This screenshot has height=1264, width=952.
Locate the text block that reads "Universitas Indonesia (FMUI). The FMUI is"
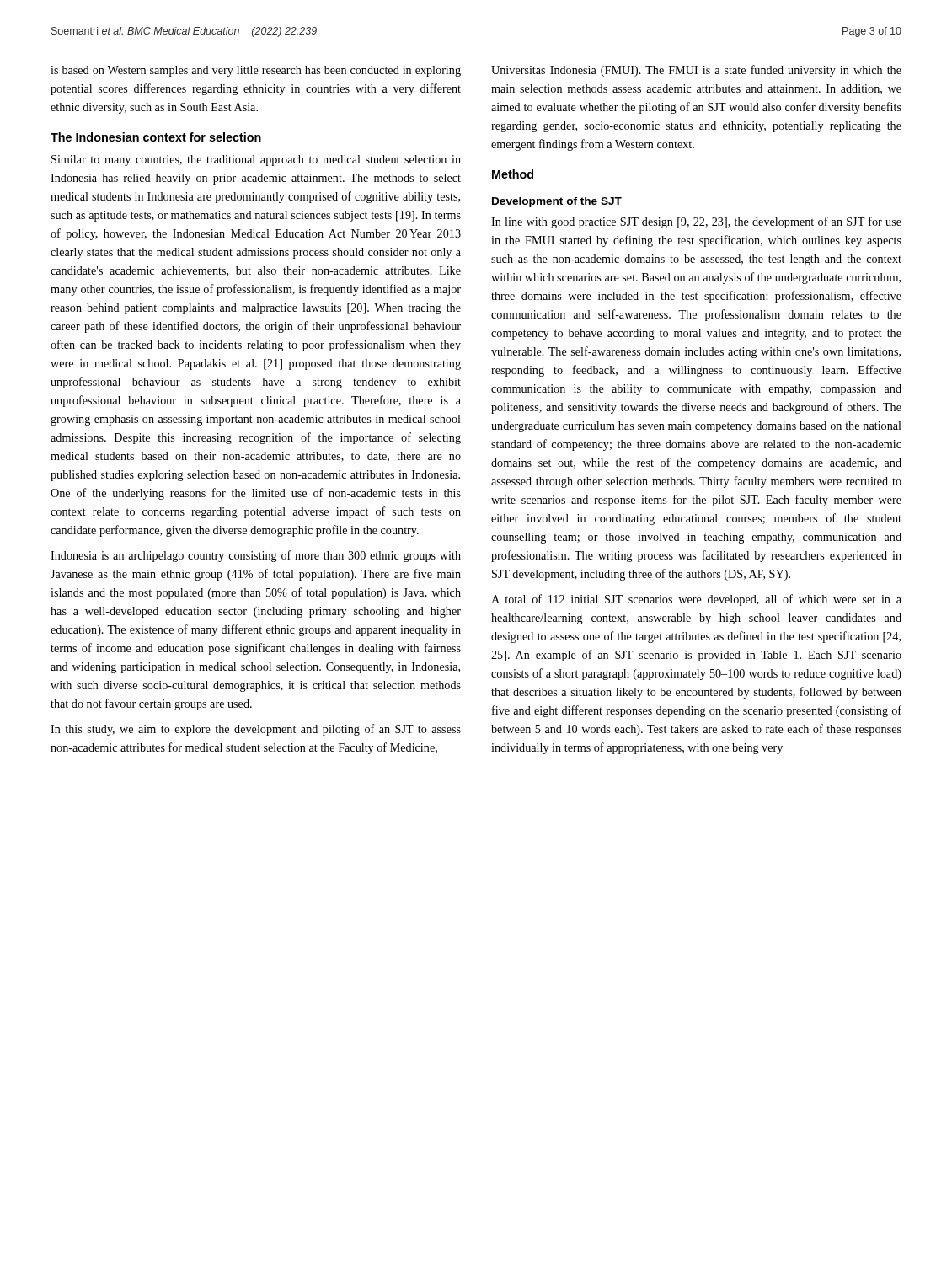pyautogui.click(x=696, y=107)
